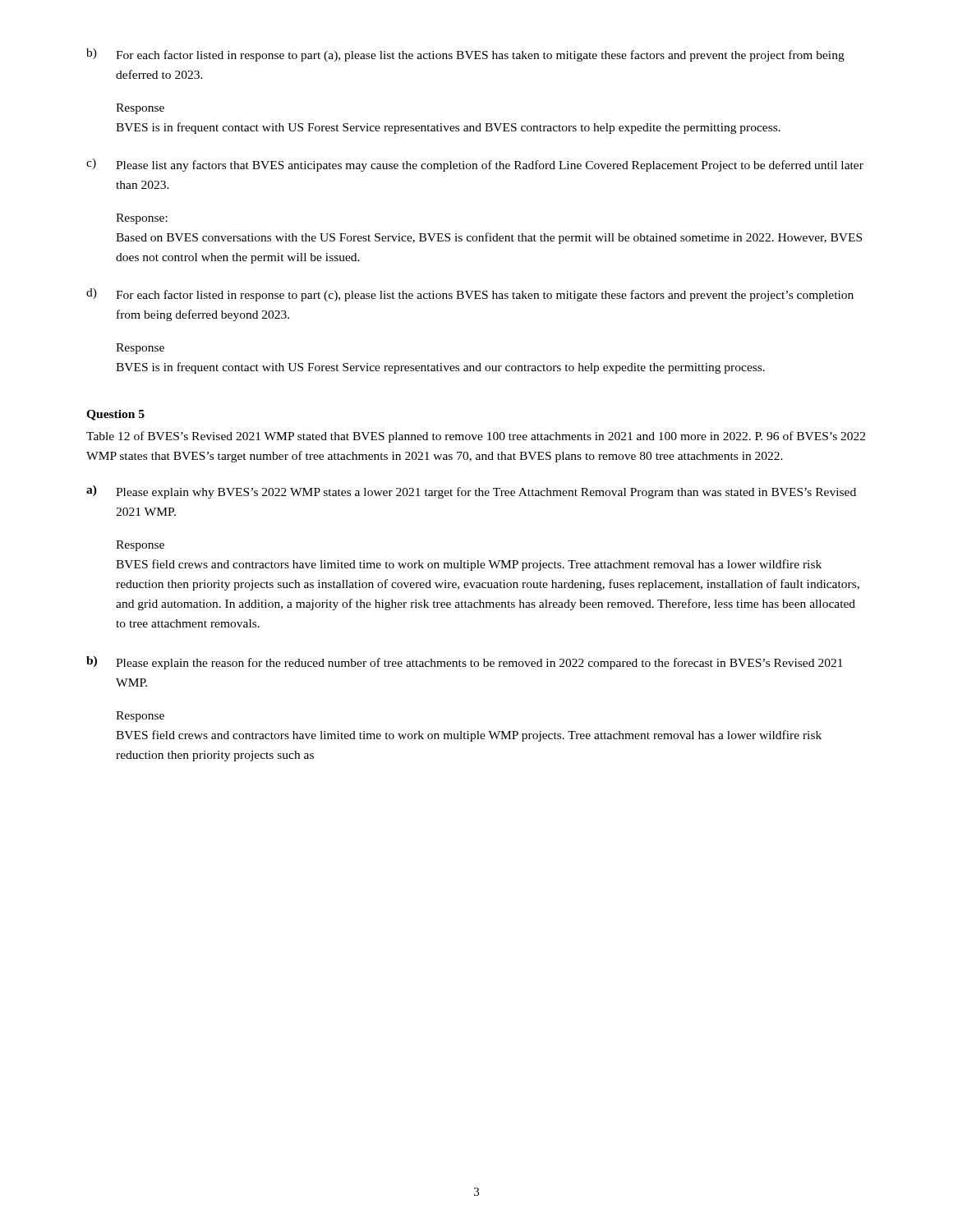The image size is (953, 1232).
Task: Find the block on this page that starts "d) For each factor listed in response"
Action: 476,305
